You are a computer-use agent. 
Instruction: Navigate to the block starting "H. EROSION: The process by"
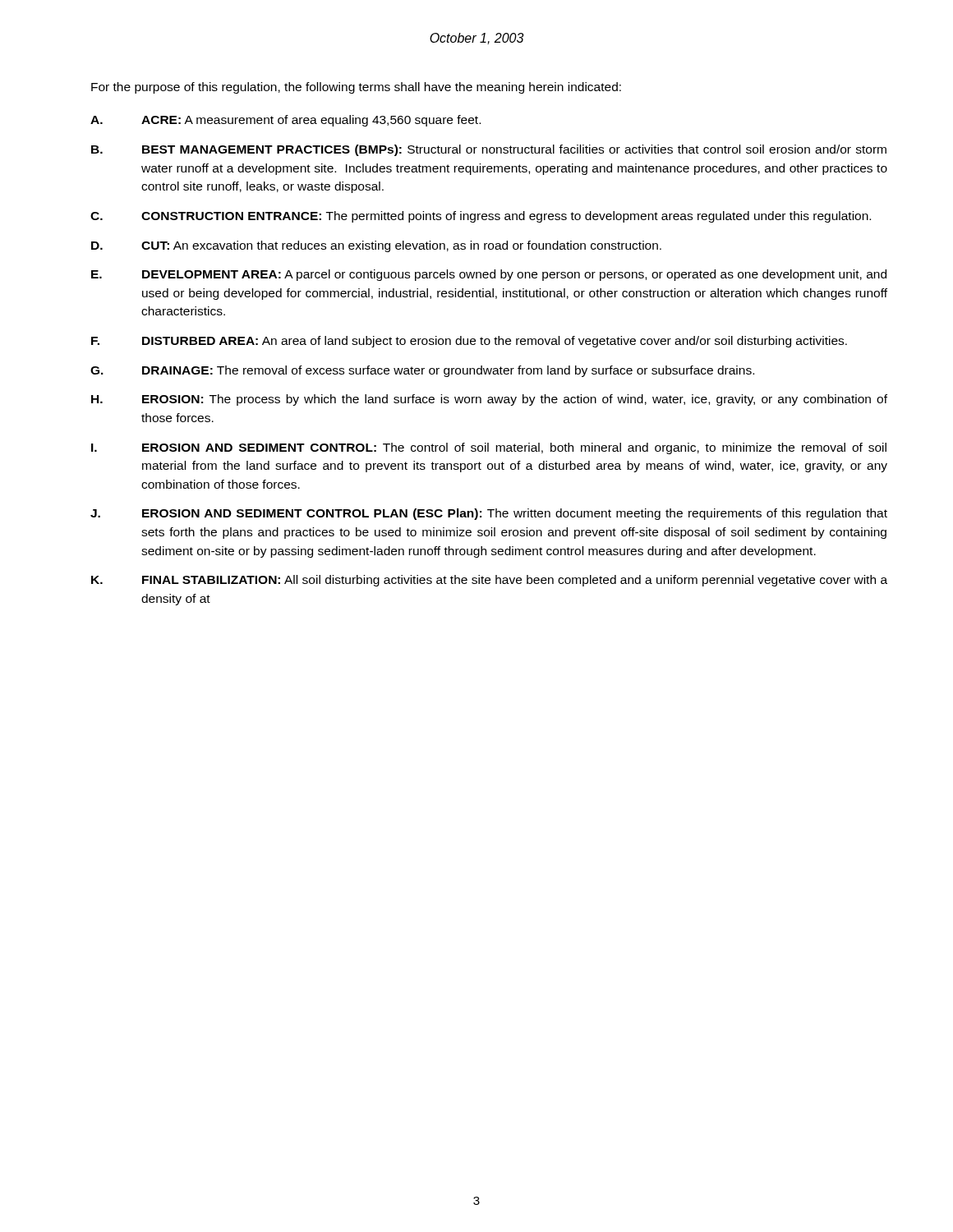tap(489, 409)
